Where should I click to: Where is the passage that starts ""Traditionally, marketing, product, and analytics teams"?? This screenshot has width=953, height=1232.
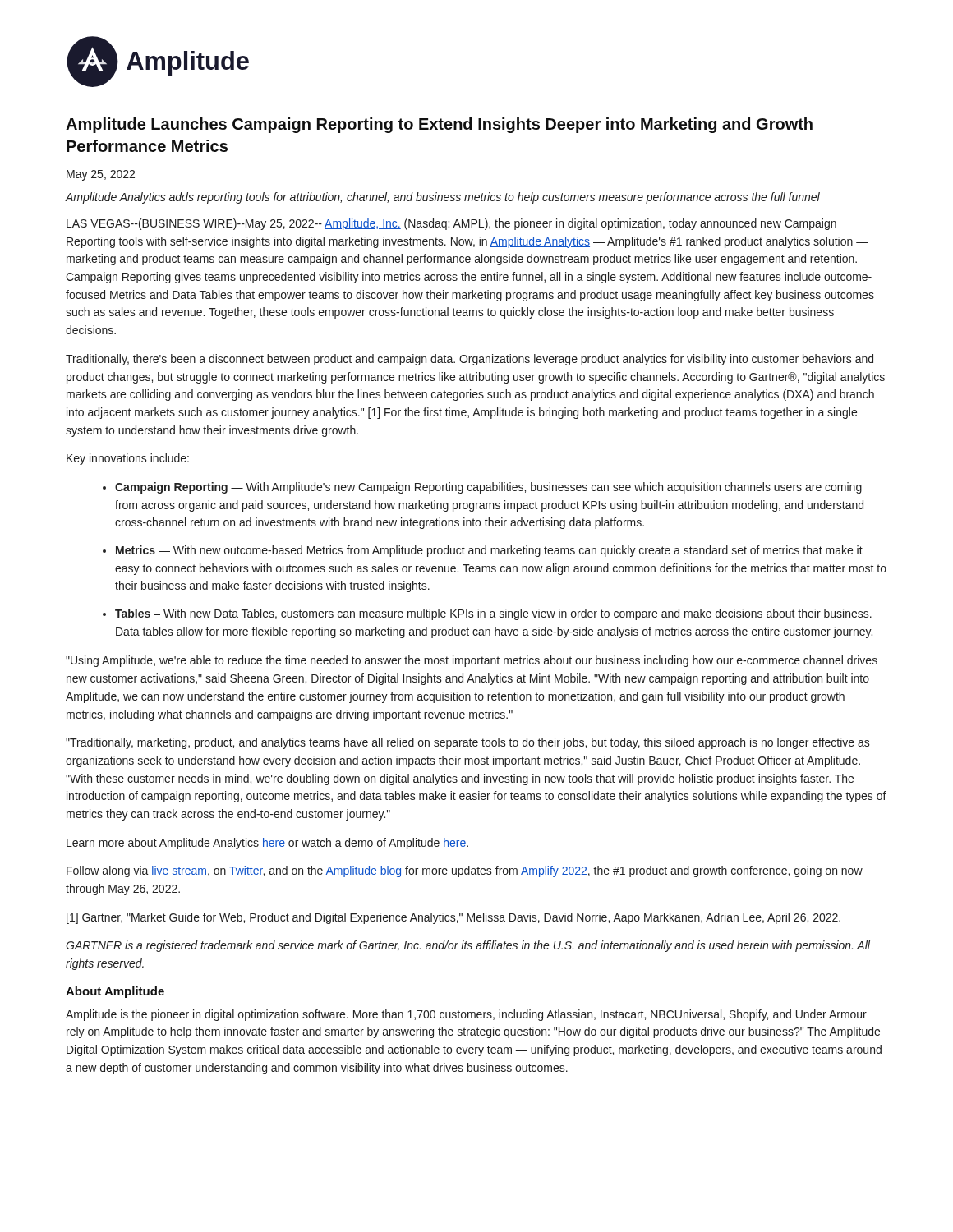(476, 778)
